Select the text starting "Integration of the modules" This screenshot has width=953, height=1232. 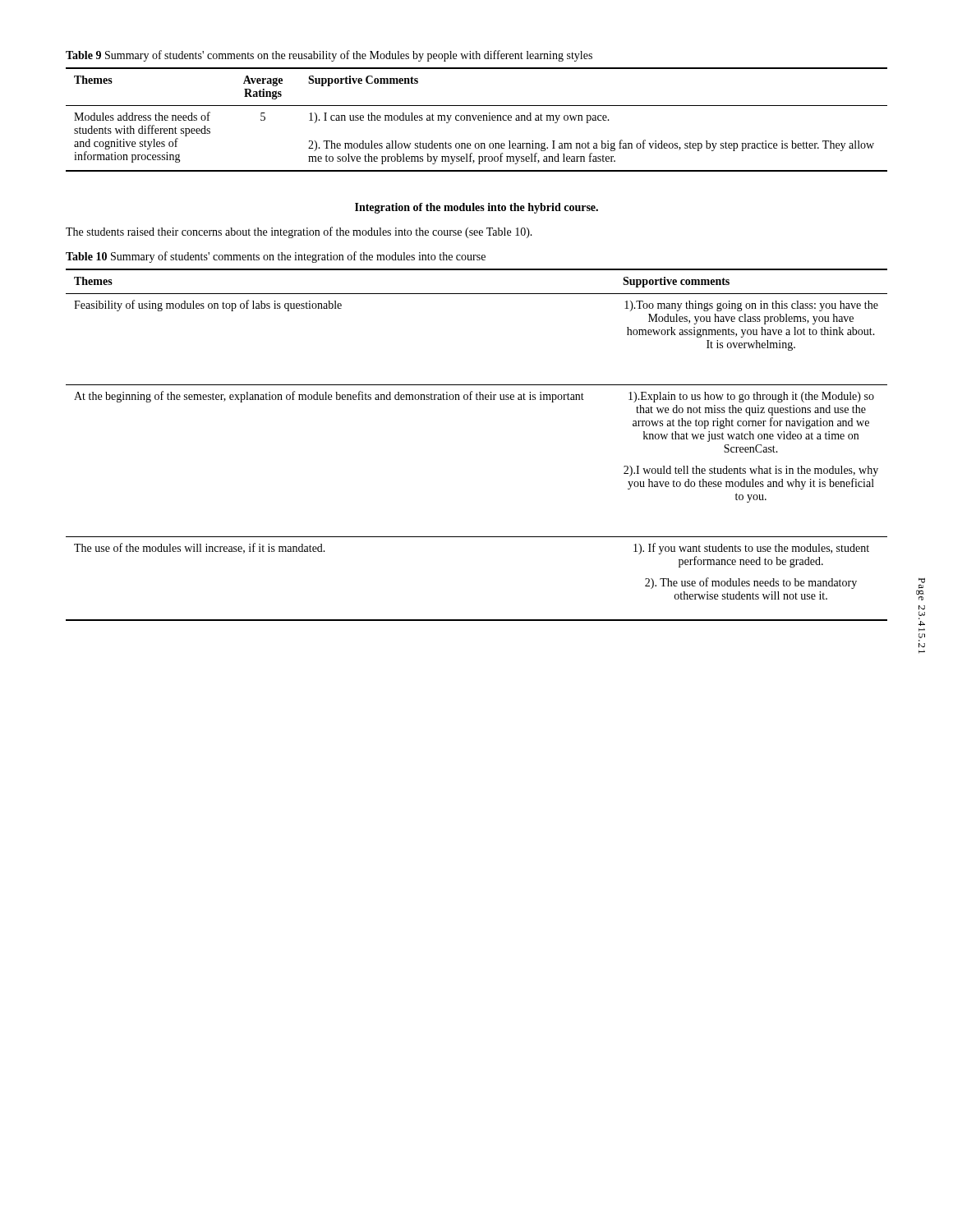476,207
